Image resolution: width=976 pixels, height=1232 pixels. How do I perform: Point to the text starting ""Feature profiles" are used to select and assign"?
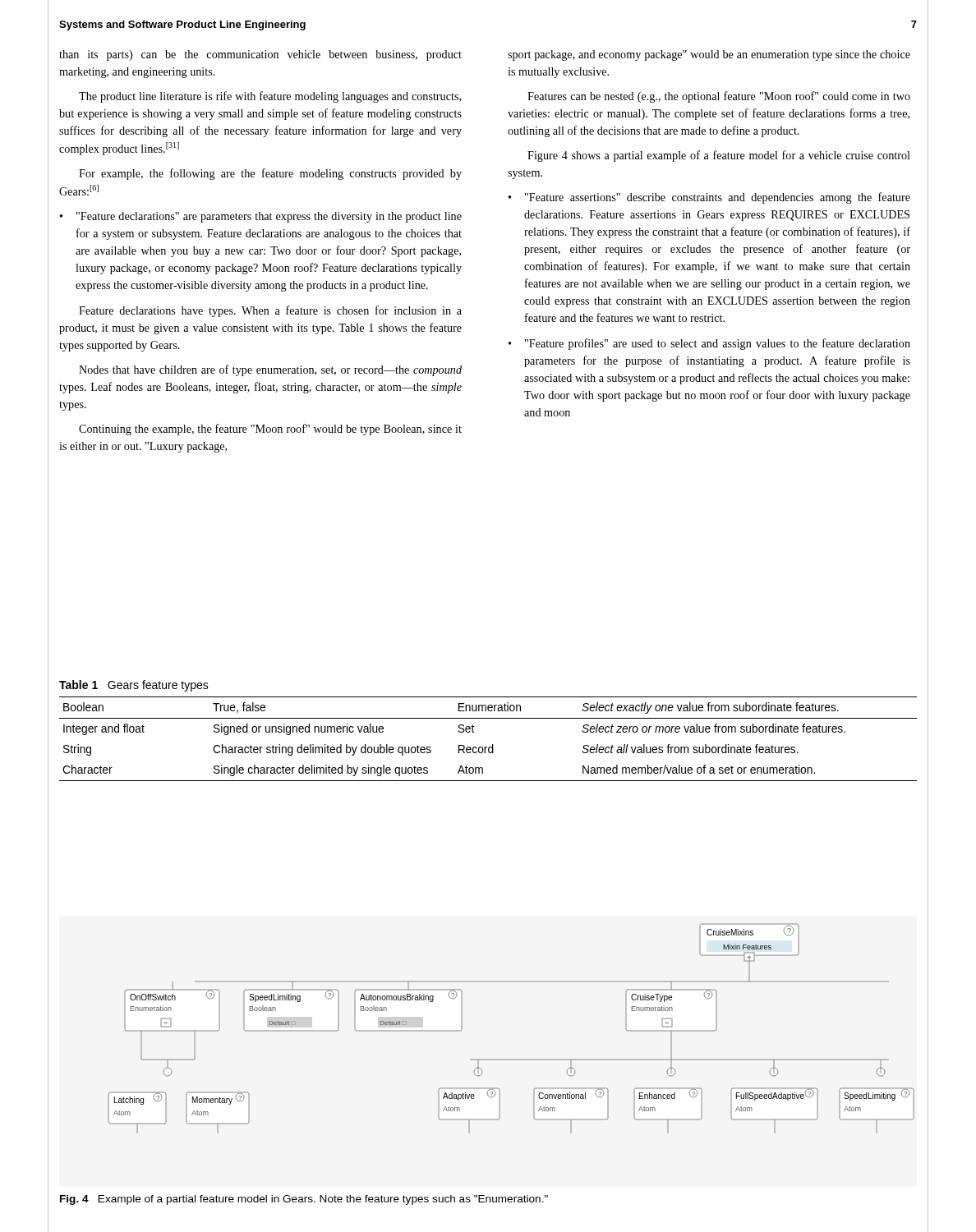(x=717, y=378)
